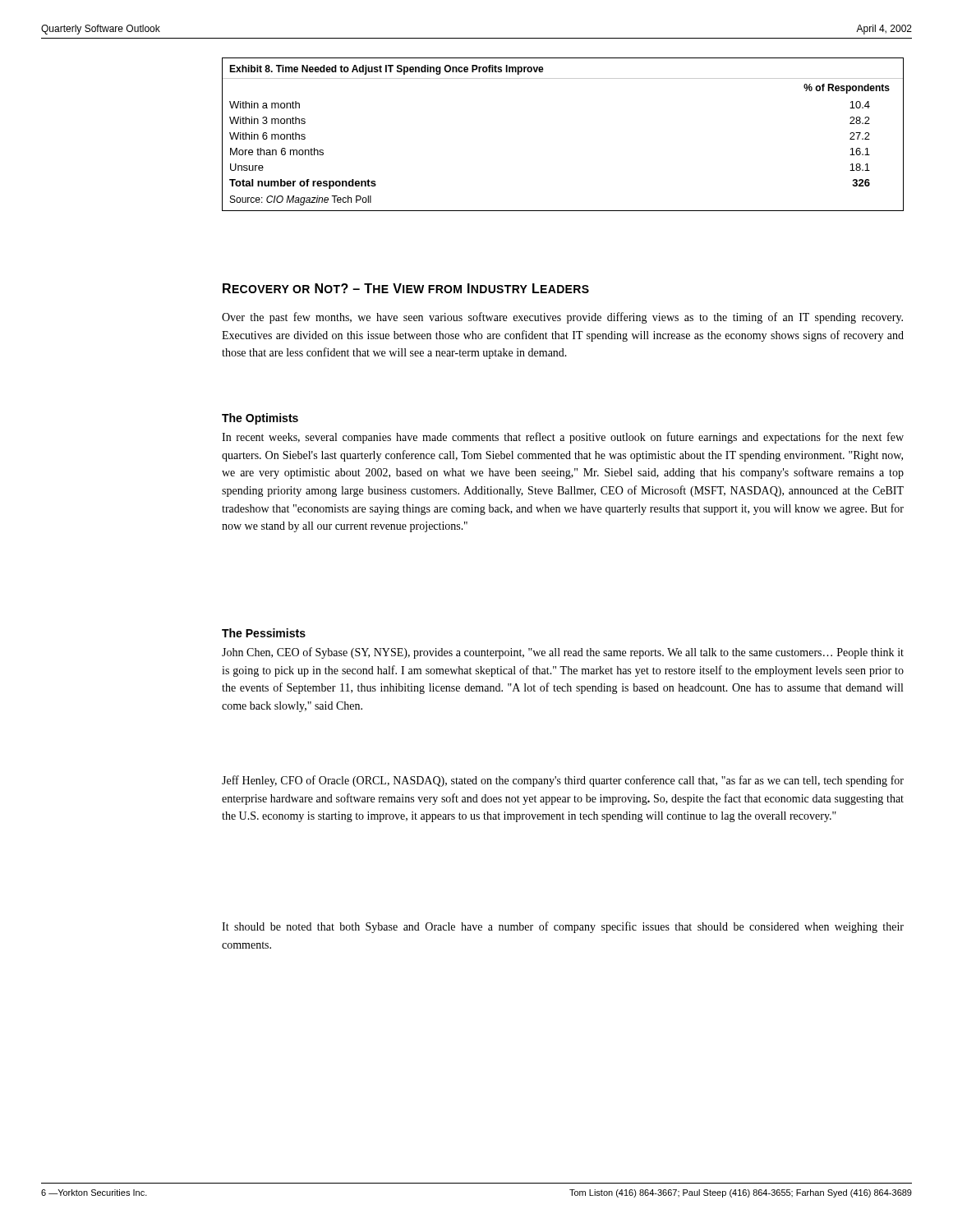Find the section header on this page that starts "RECOVERY OR NOT? – THE VIEW FROM INDUSTRY"
The width and height of the screenshot is (953, 1232).
(406, 289)
